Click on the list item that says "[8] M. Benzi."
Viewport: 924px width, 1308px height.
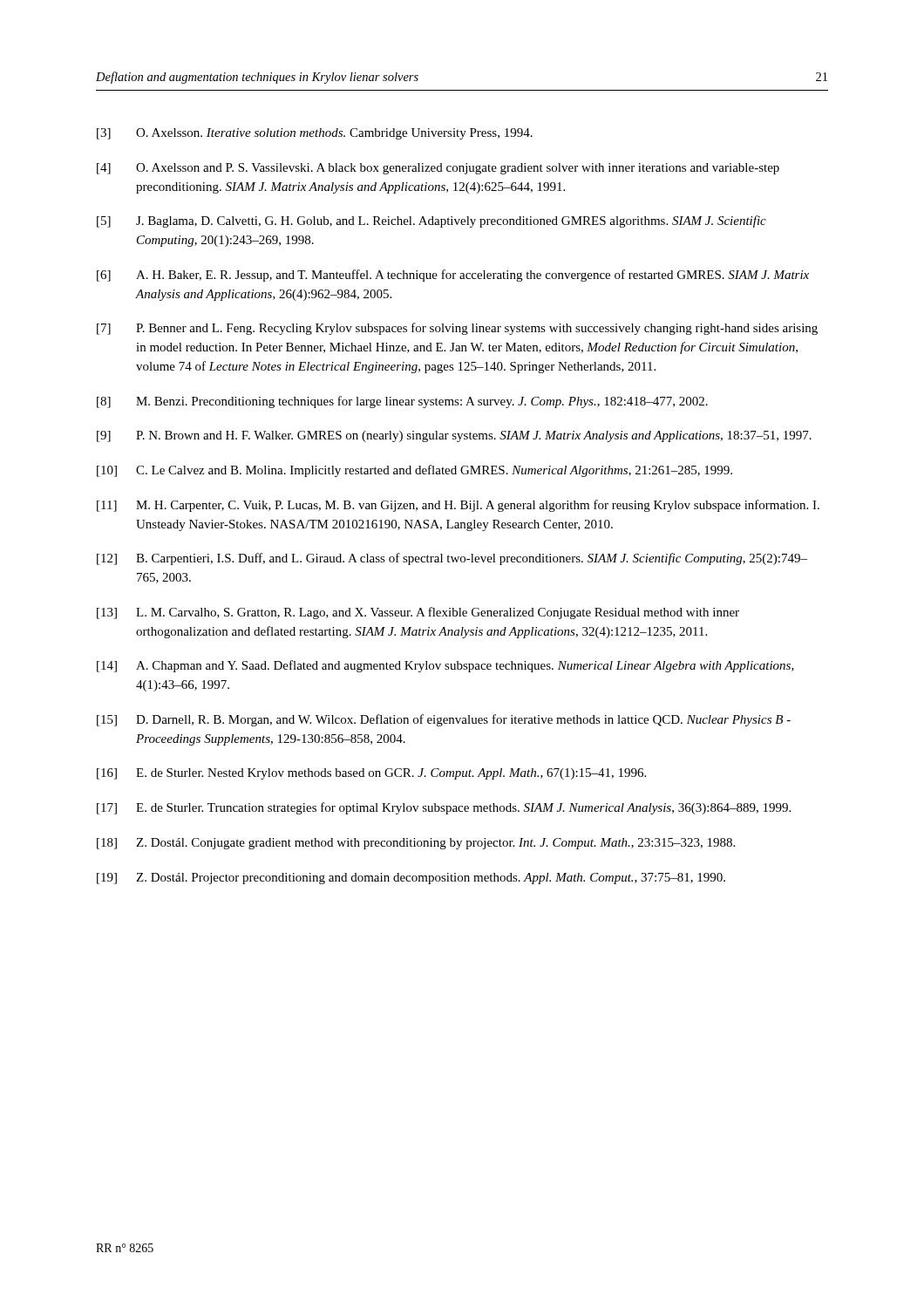(x=462, y=401)
